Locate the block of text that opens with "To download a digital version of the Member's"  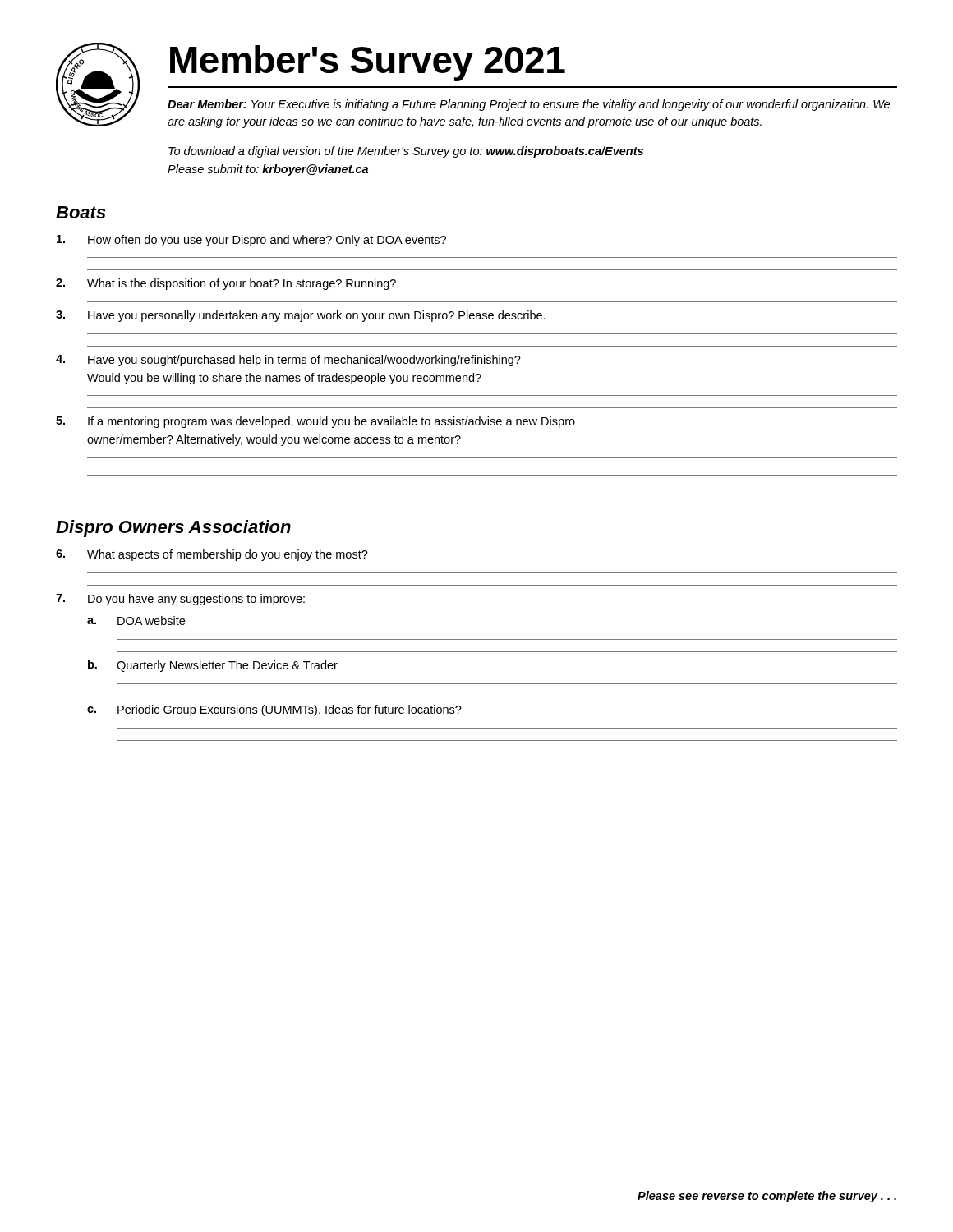click(406, 160)
